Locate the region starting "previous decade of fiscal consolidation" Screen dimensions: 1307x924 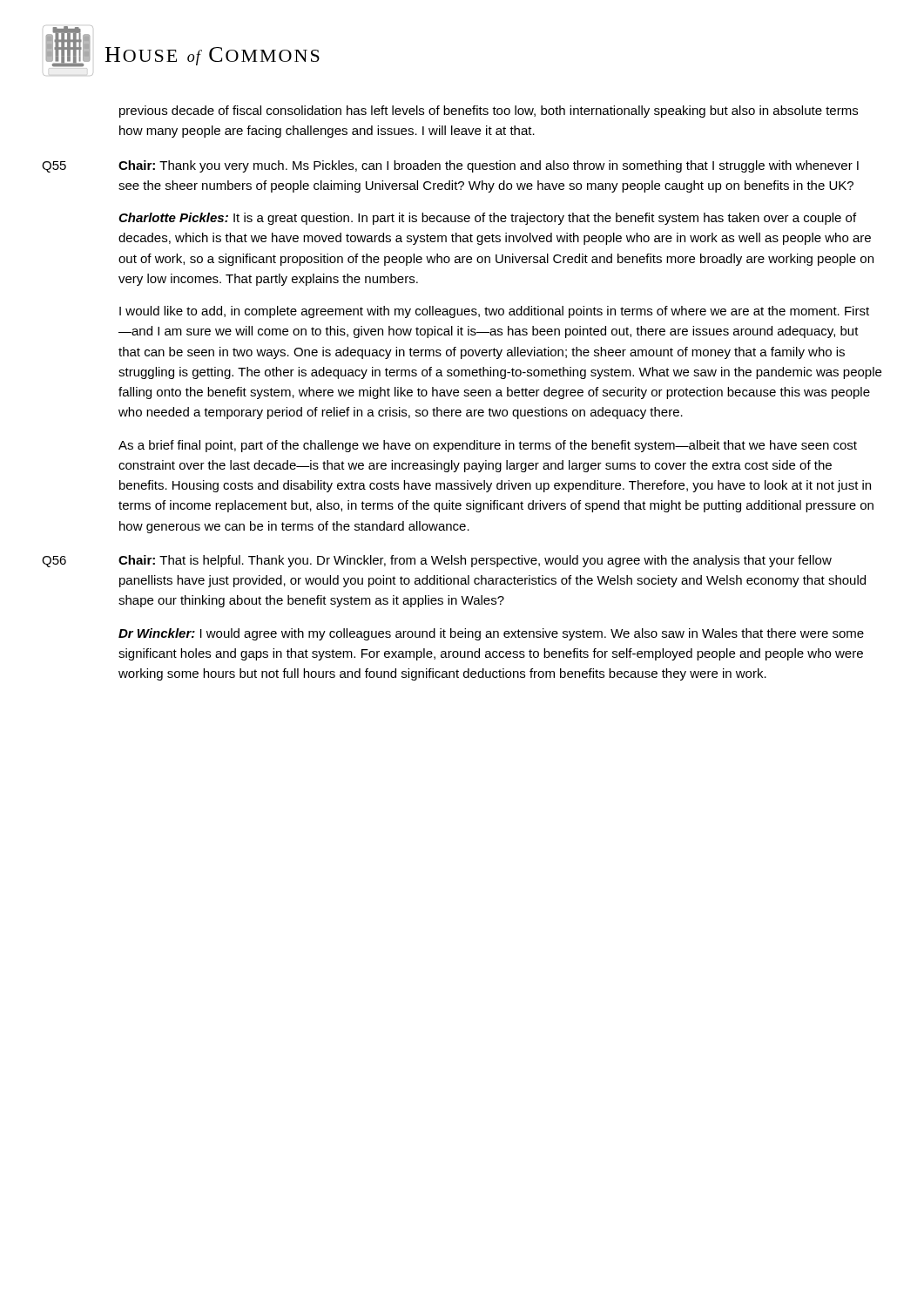pyautogui.click(x=488, y=120)
